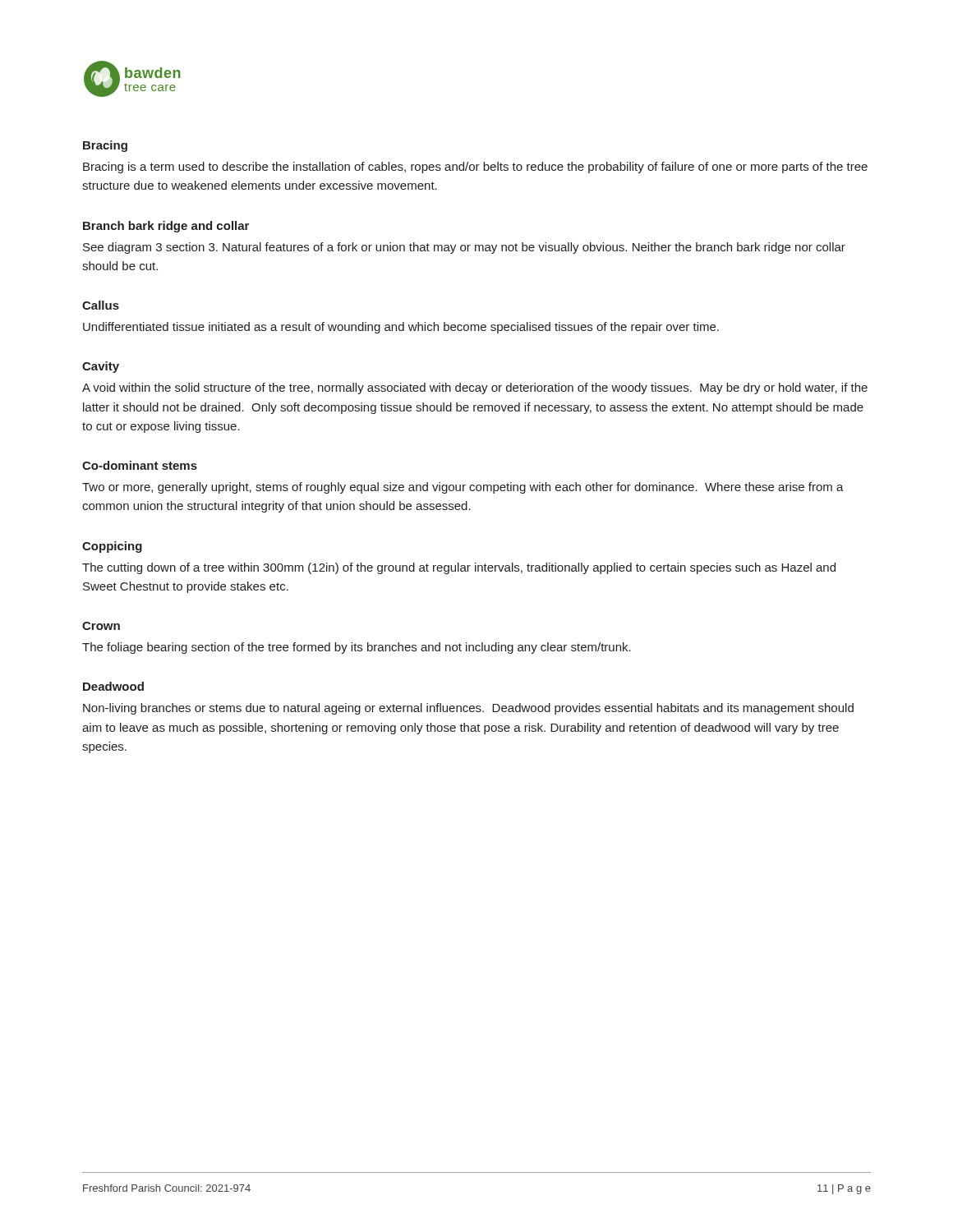Locate the logo

[x=476, y=79]
